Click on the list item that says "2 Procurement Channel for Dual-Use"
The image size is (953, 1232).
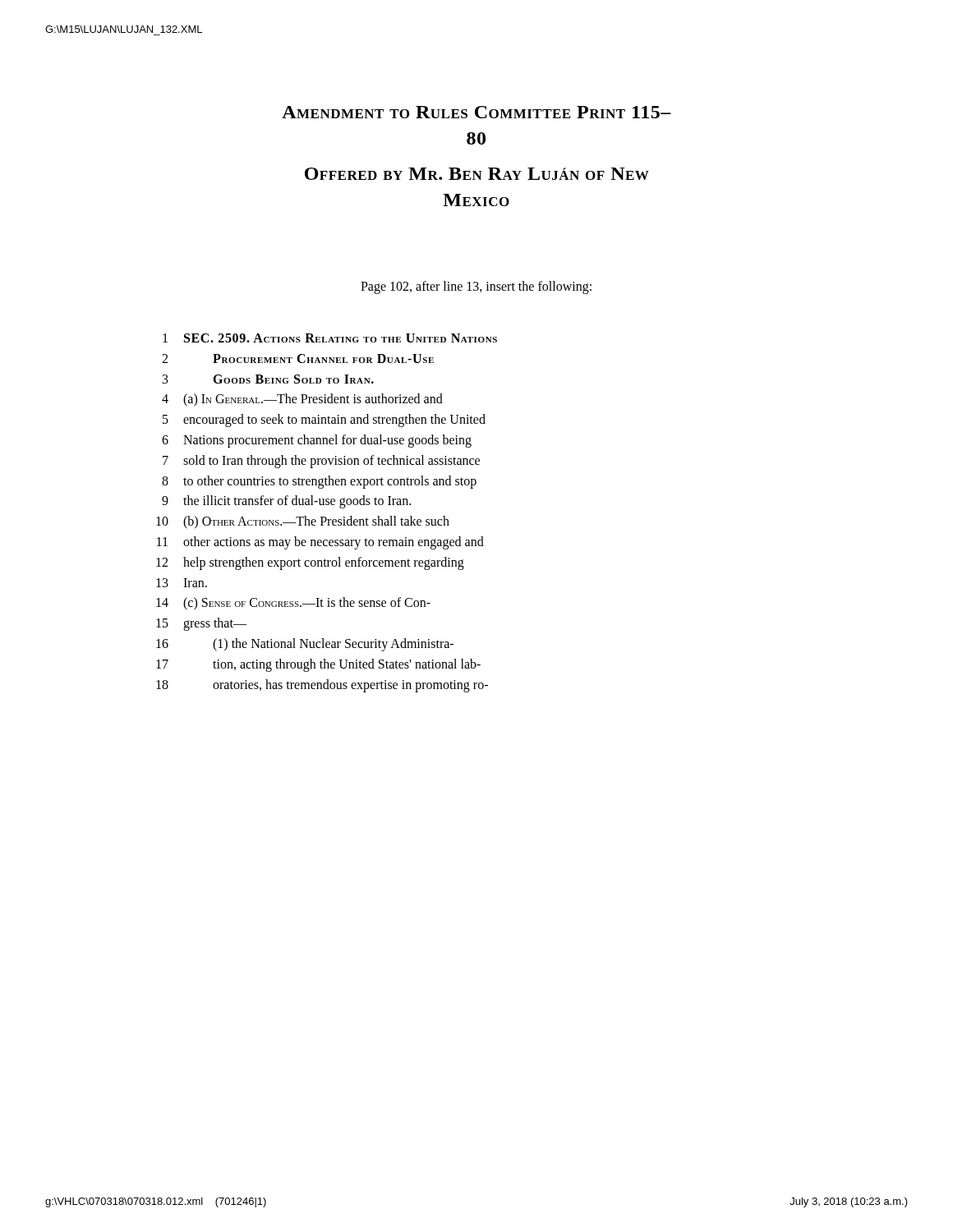coord(298,359)
